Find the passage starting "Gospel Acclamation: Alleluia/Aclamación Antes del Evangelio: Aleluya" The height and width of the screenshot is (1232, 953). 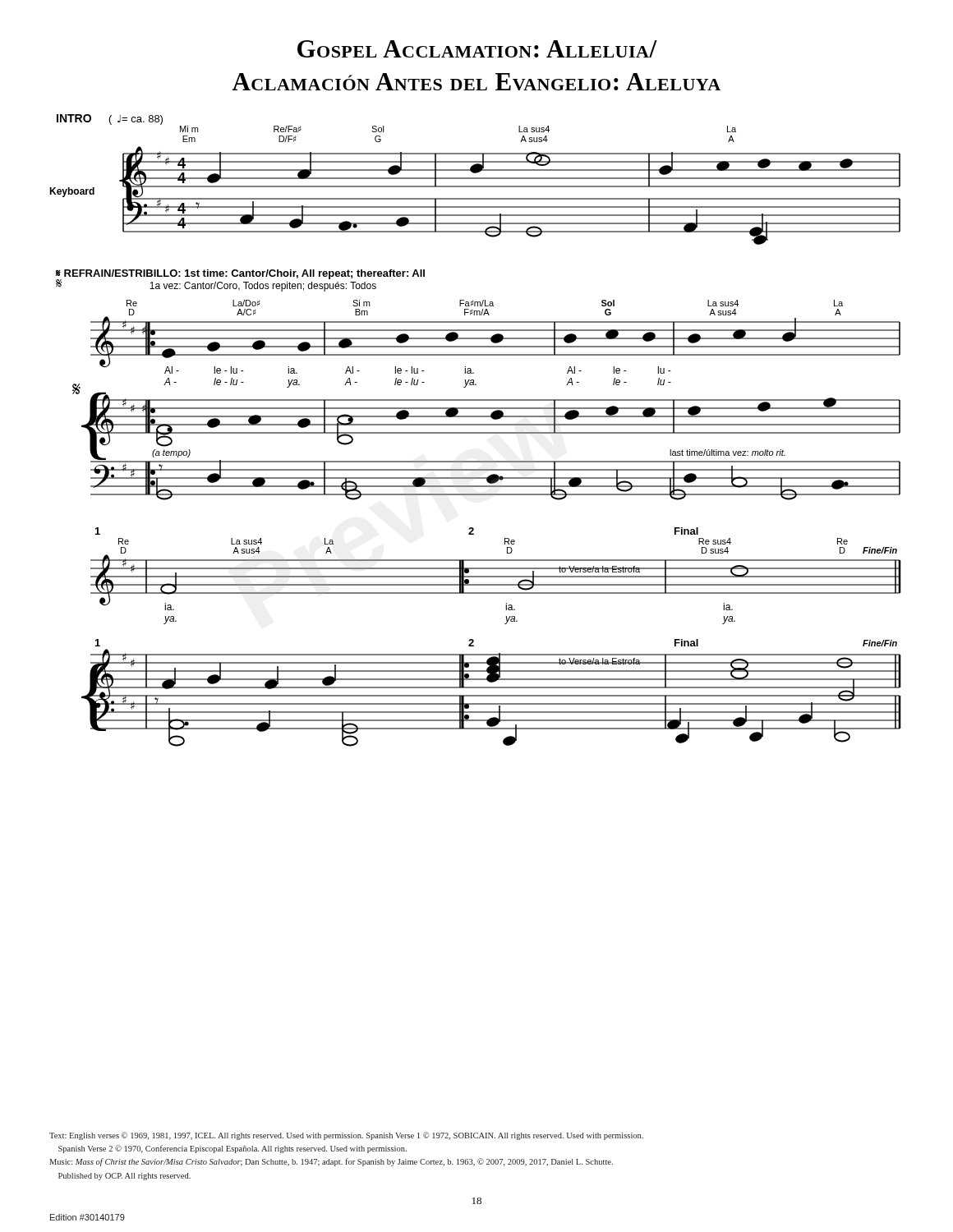476,65
